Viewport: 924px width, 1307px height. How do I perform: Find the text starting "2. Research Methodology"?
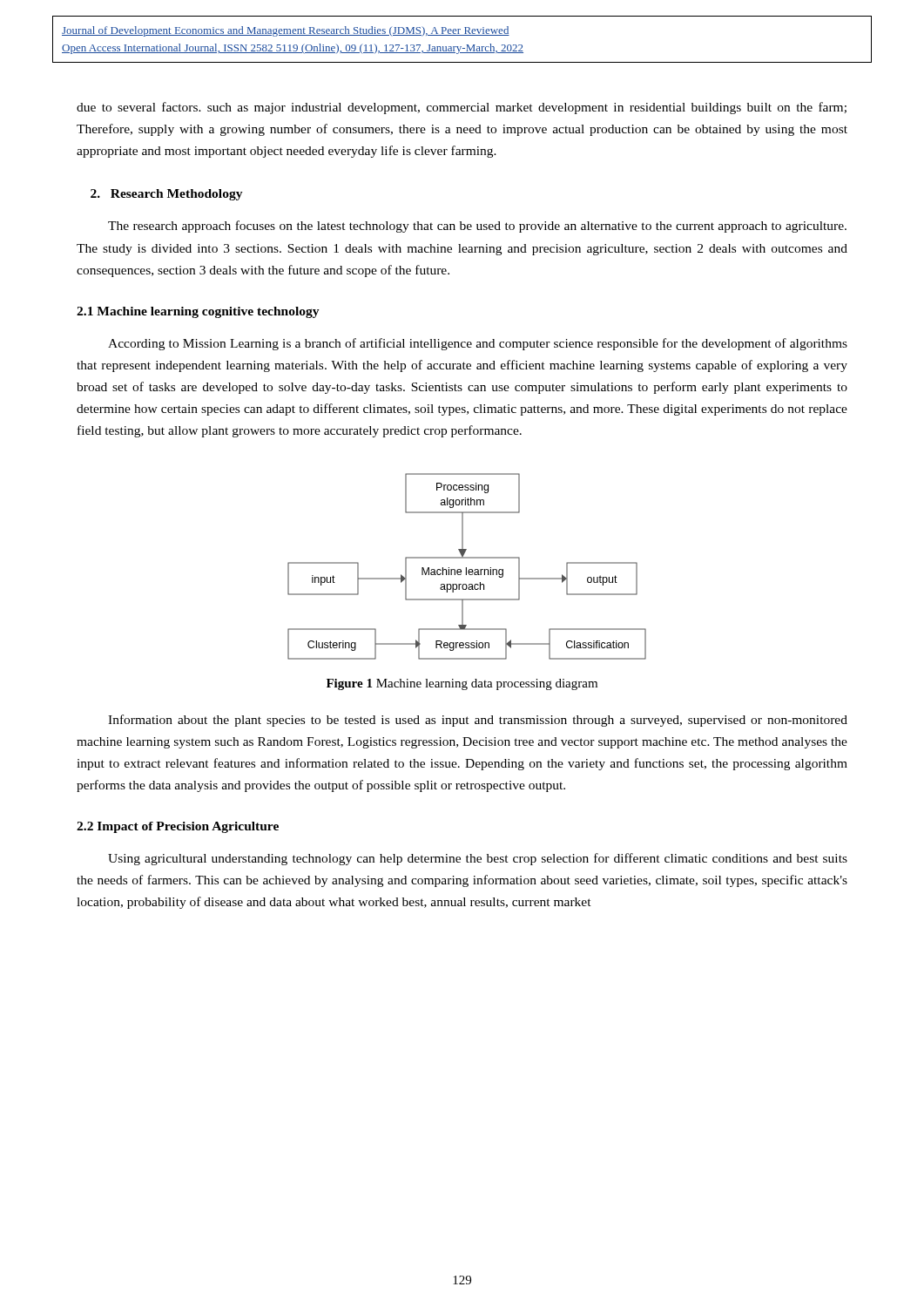tap(160, 193)
